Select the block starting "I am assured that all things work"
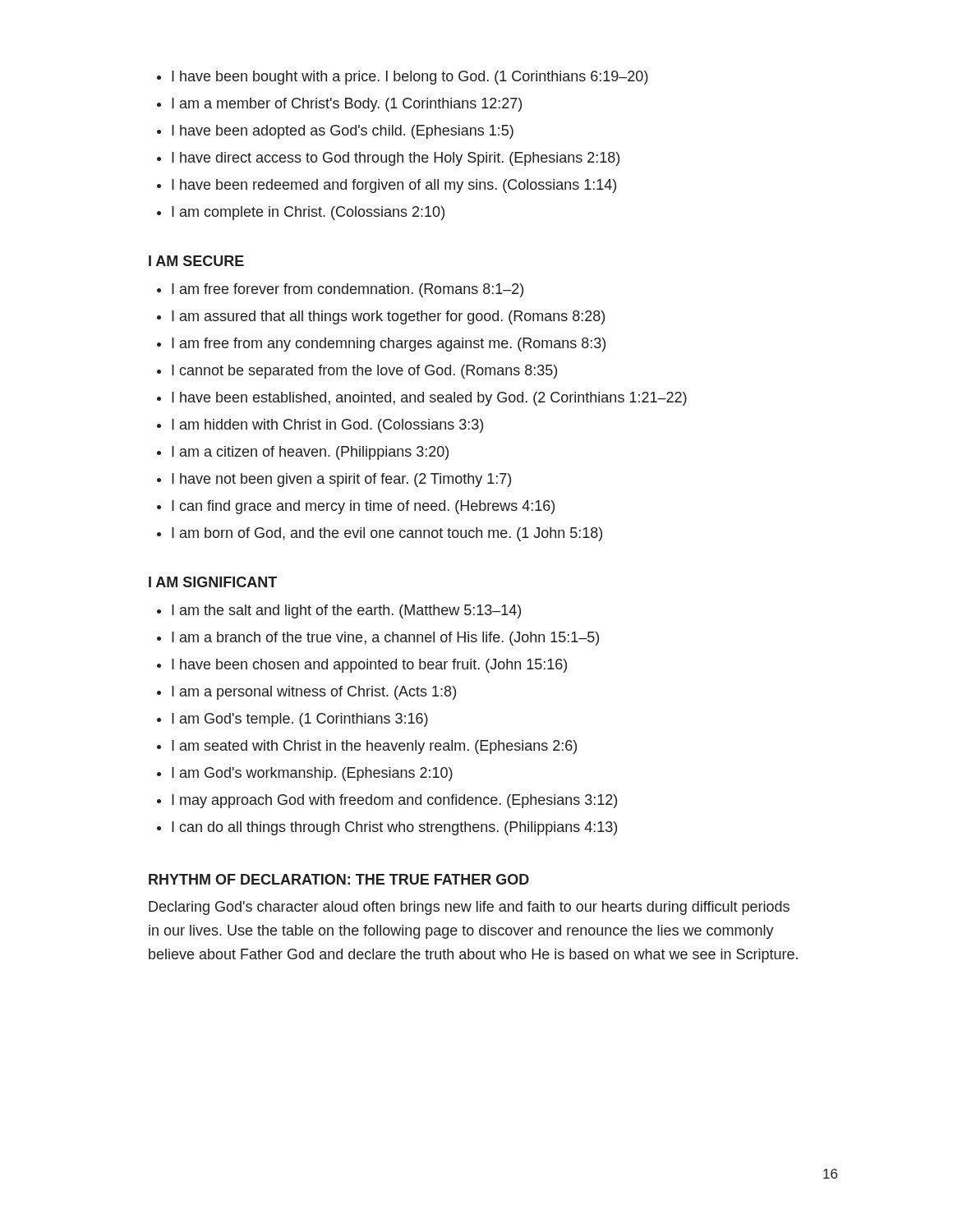 tap(488, 317)
